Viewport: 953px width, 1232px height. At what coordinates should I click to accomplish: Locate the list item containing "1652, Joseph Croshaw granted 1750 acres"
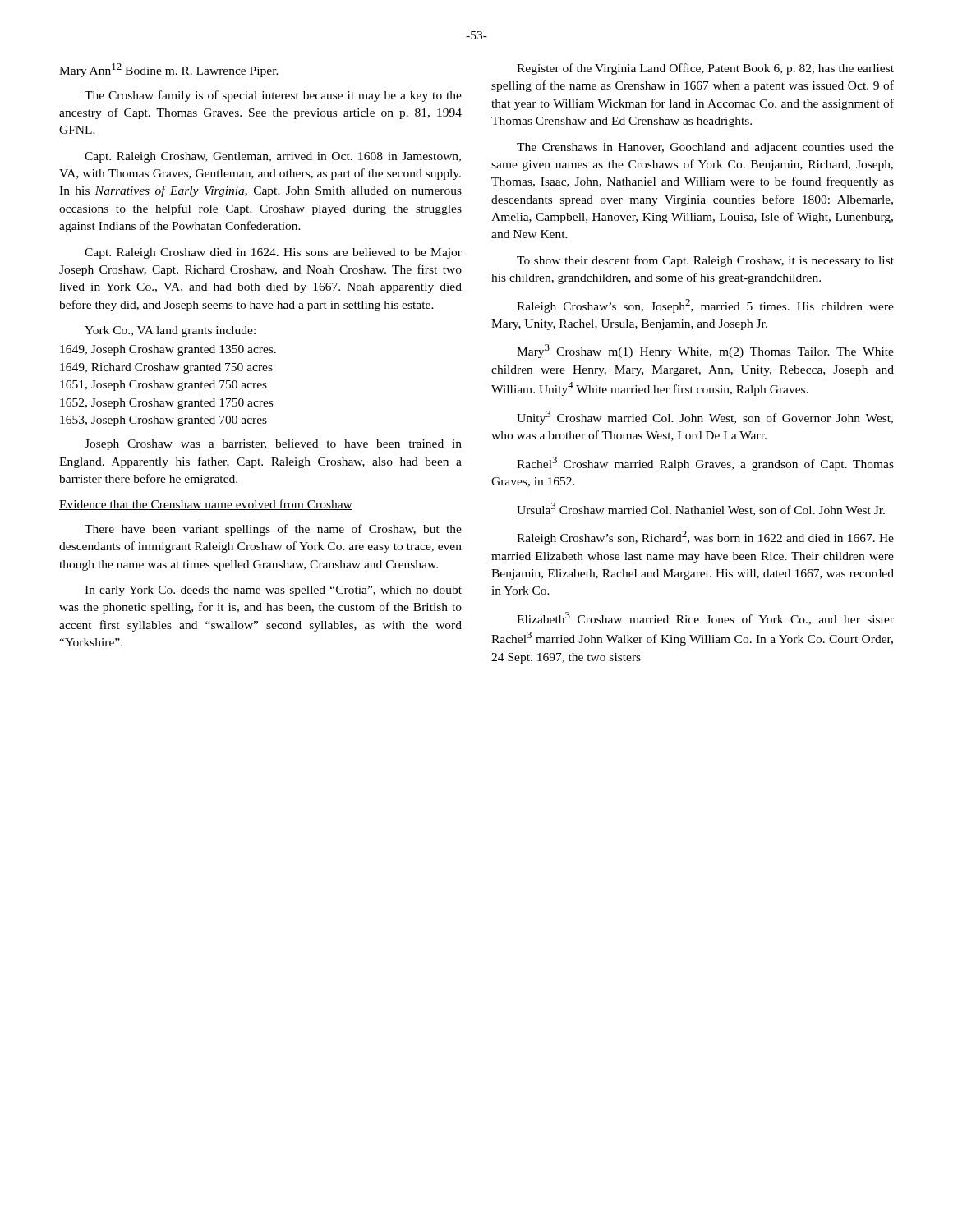(260, 402)
